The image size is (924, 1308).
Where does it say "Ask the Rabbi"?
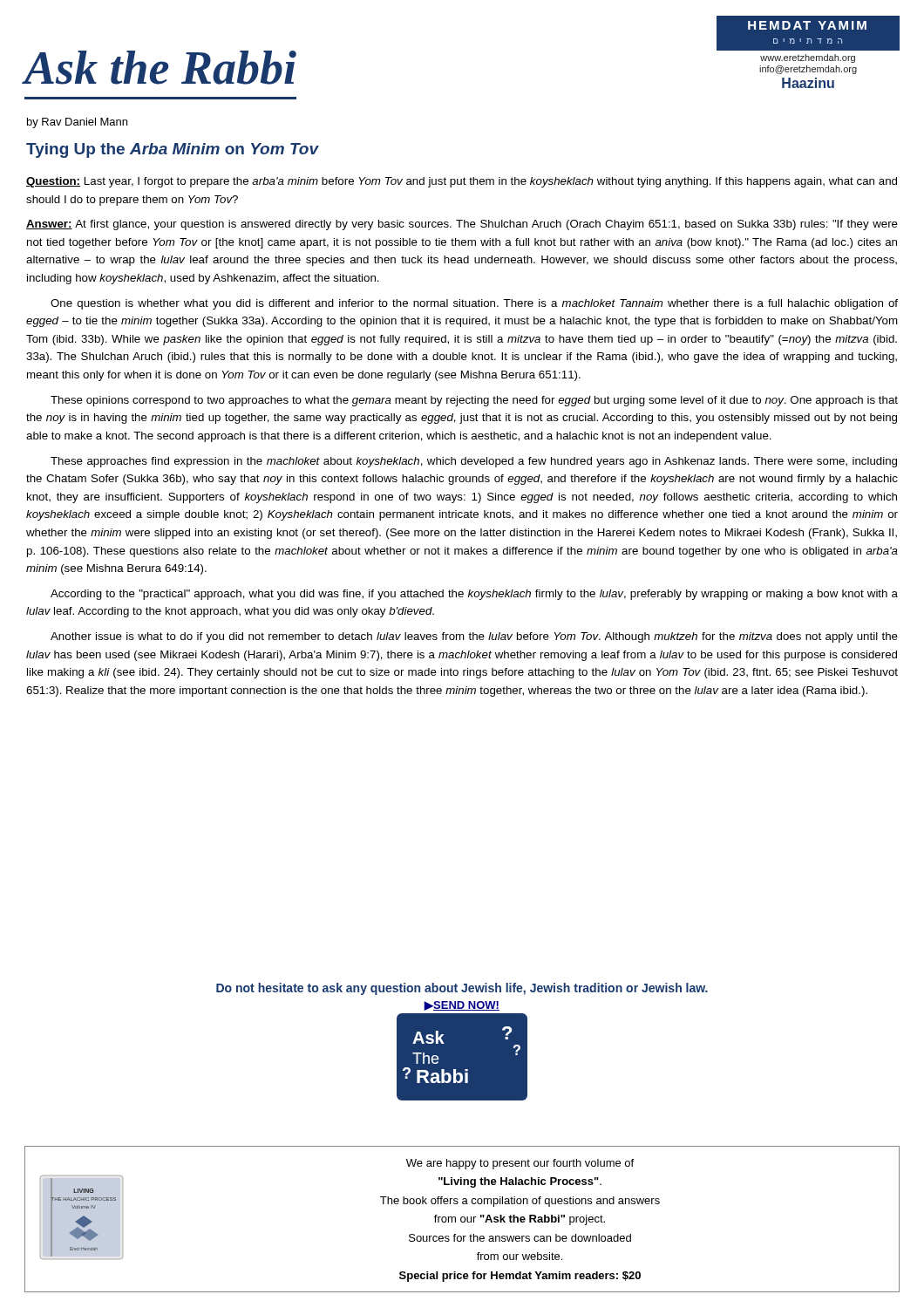tap(160, 69)
